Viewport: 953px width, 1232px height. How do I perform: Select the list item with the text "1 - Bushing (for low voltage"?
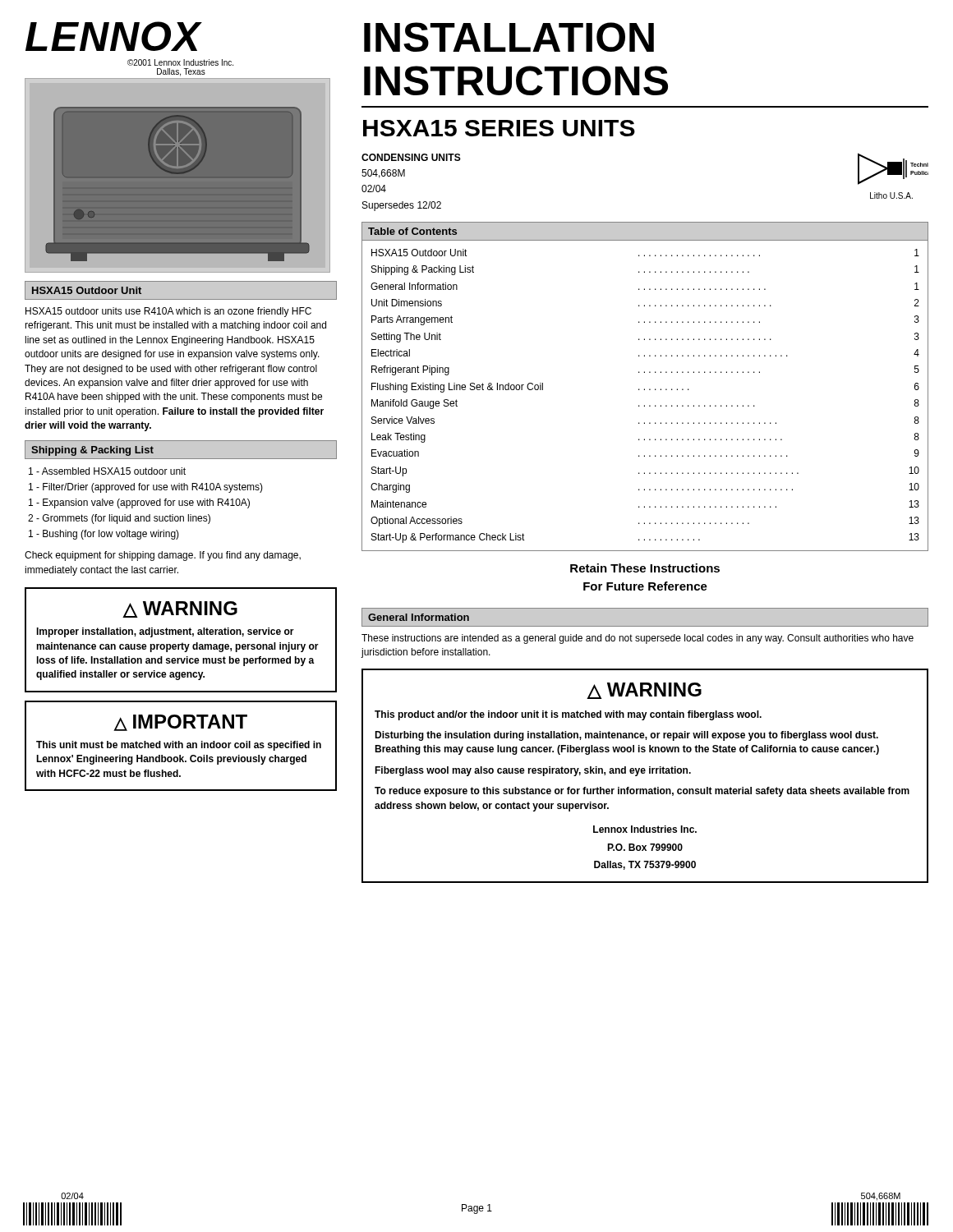click(104, 534)
